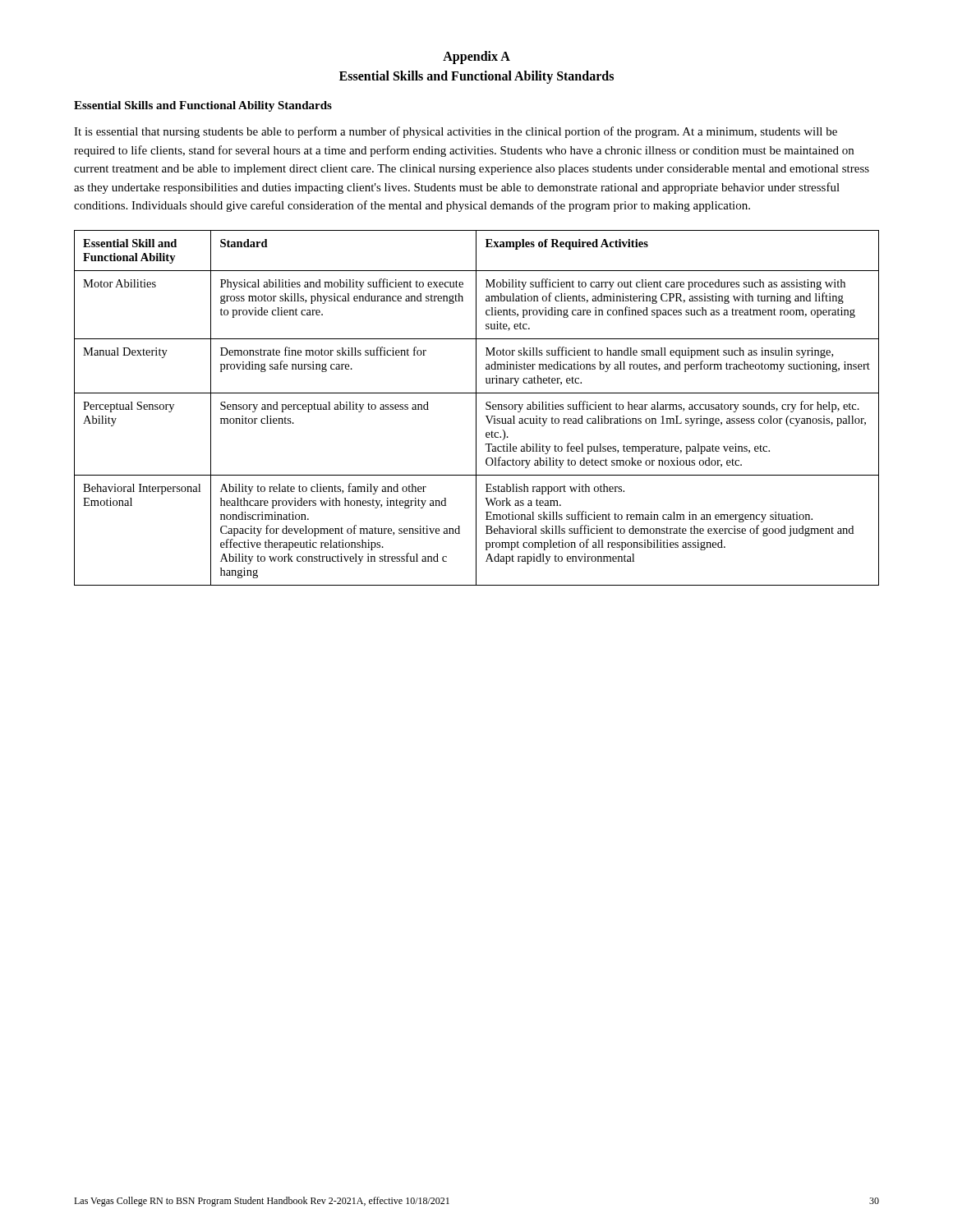Select the title that reads "Appendix A"
Screen dimensions: 1232x953
pyautogui.click(x=476, y=56)
